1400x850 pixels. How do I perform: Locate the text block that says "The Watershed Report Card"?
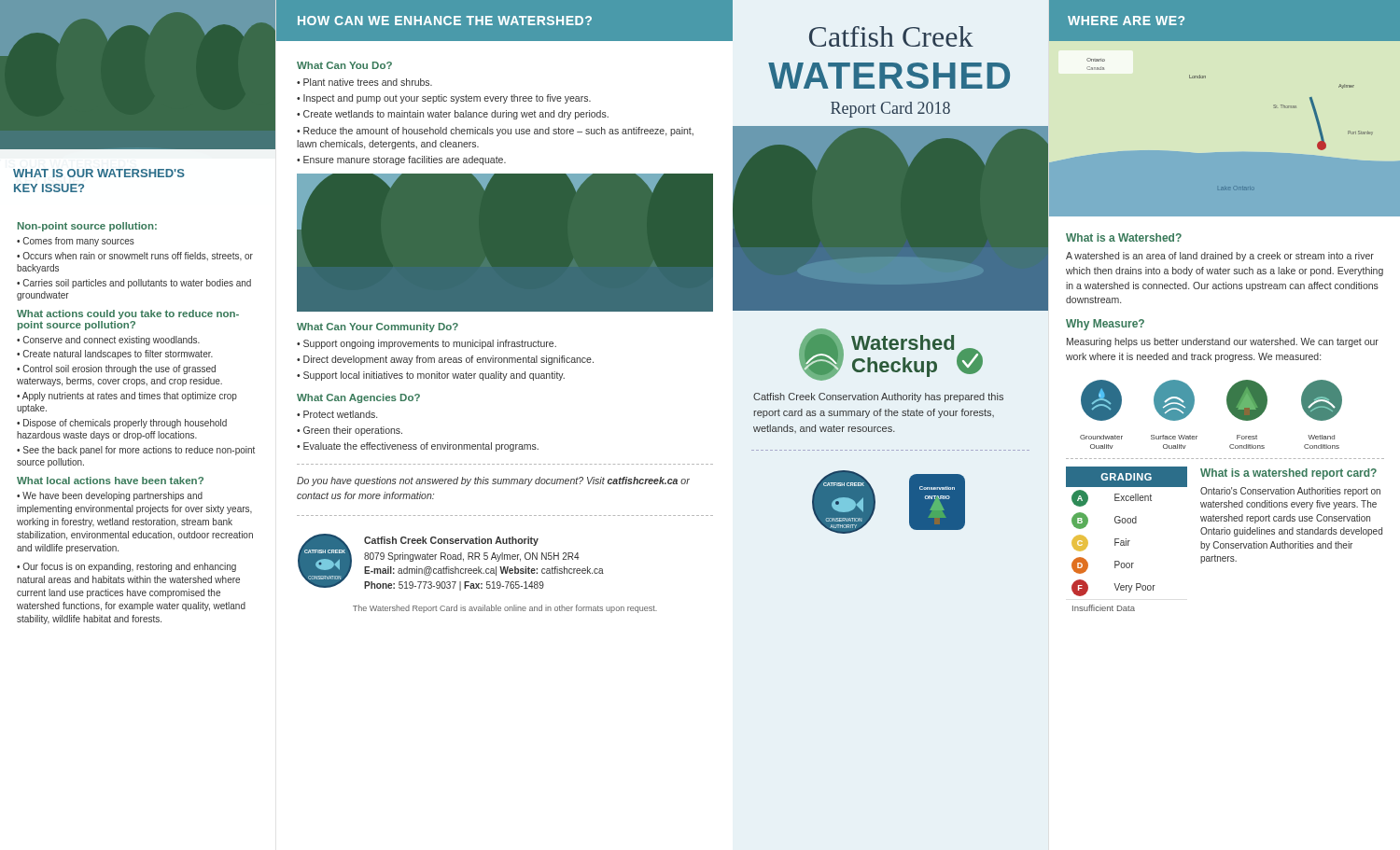pyautogui.click(x=505, y=609)
